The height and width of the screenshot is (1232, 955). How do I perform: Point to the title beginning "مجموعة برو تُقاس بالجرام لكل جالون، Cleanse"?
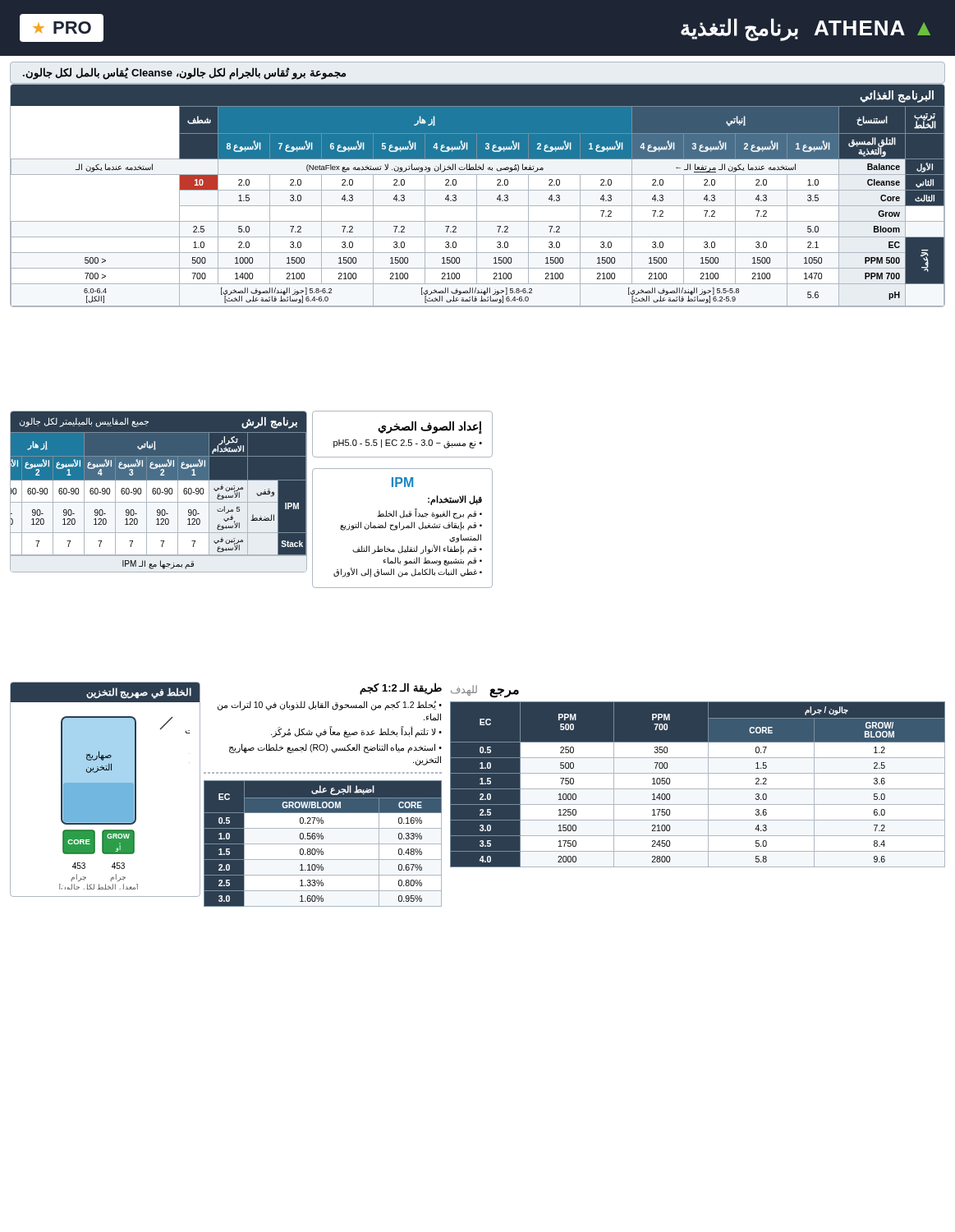184,73
